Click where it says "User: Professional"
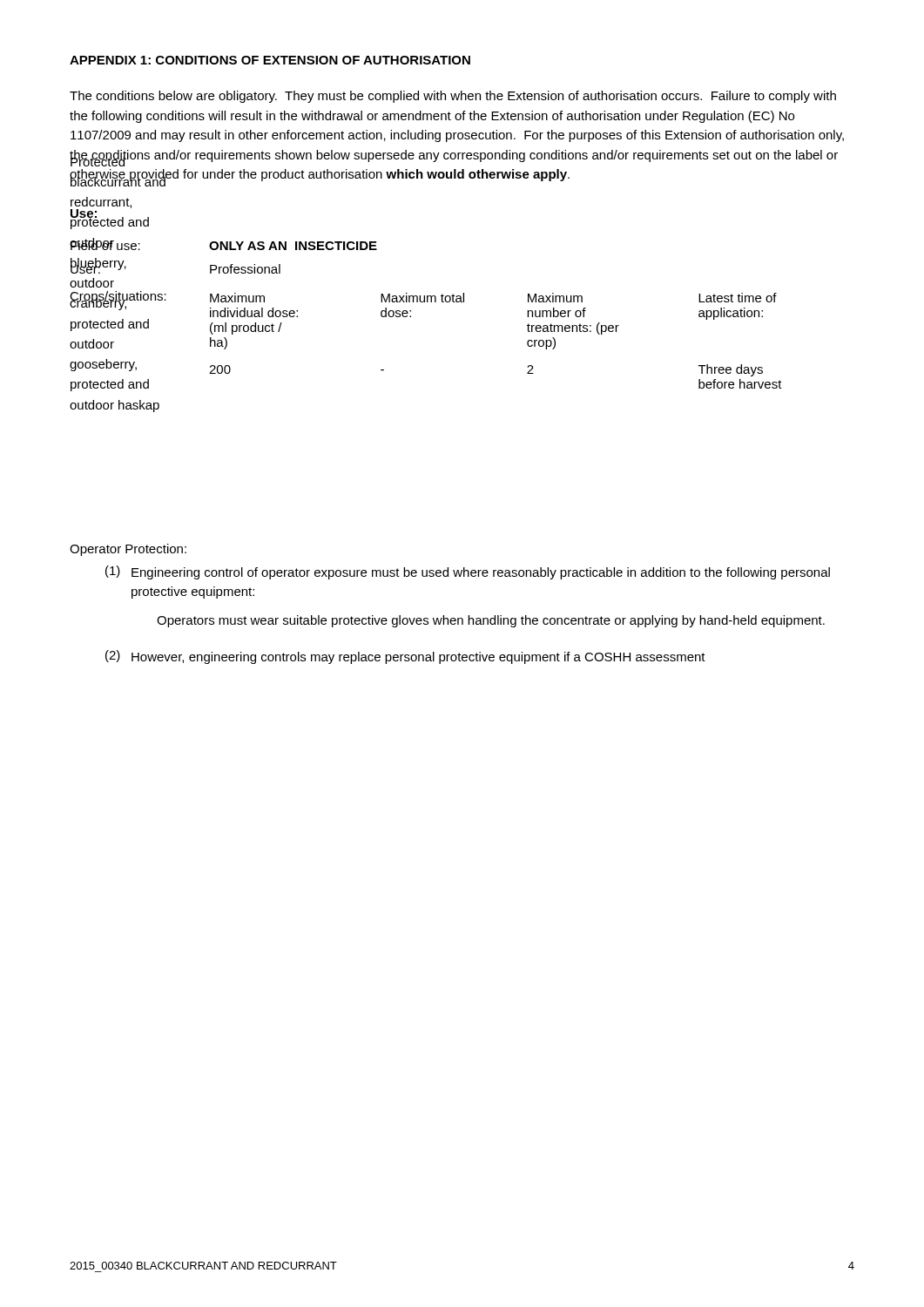The image size is (924, 1307). pos(105,267)
